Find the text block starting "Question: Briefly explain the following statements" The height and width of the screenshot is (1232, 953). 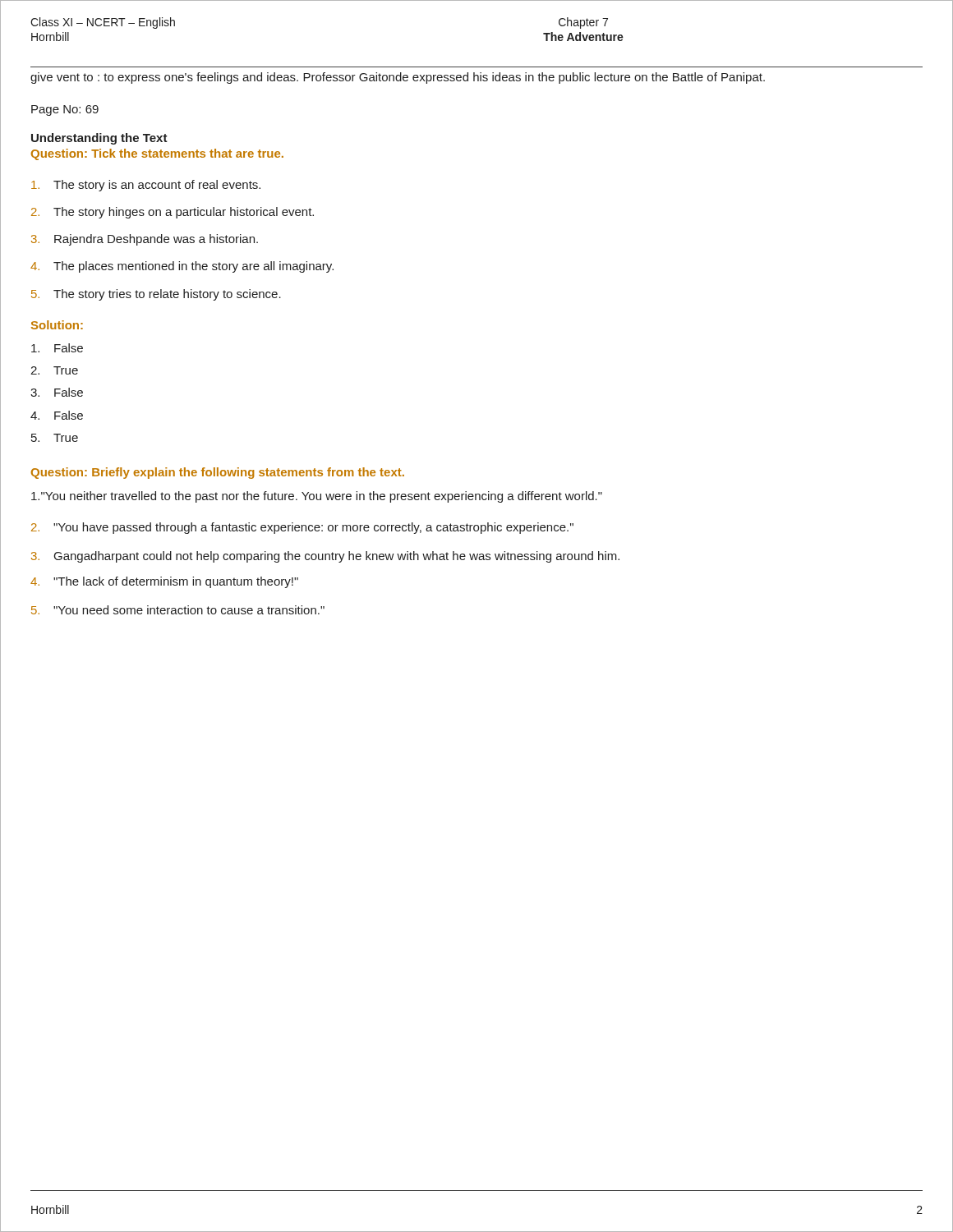tap(218, 472)
